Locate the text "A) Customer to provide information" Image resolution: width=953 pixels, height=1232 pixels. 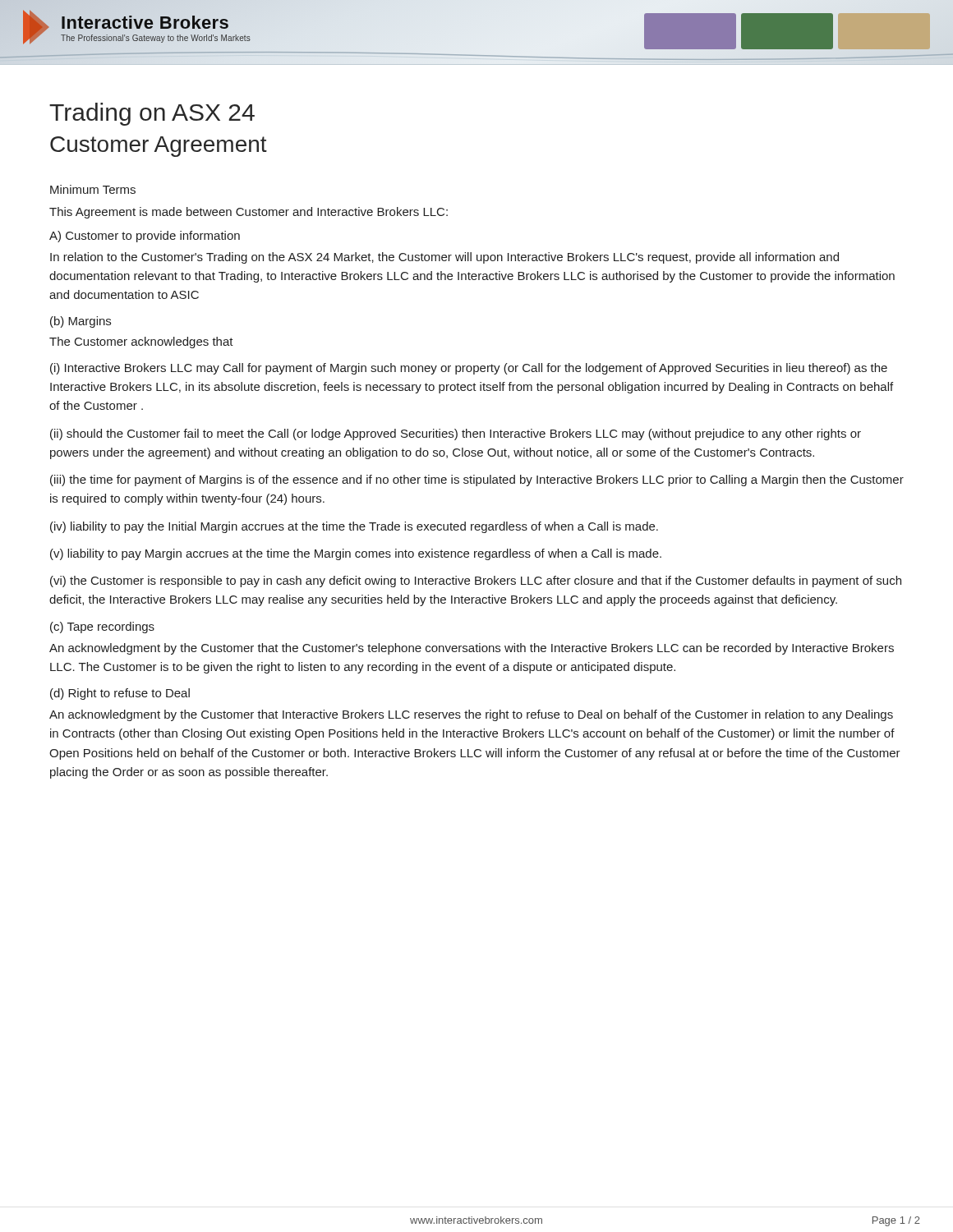pos(145,235)
